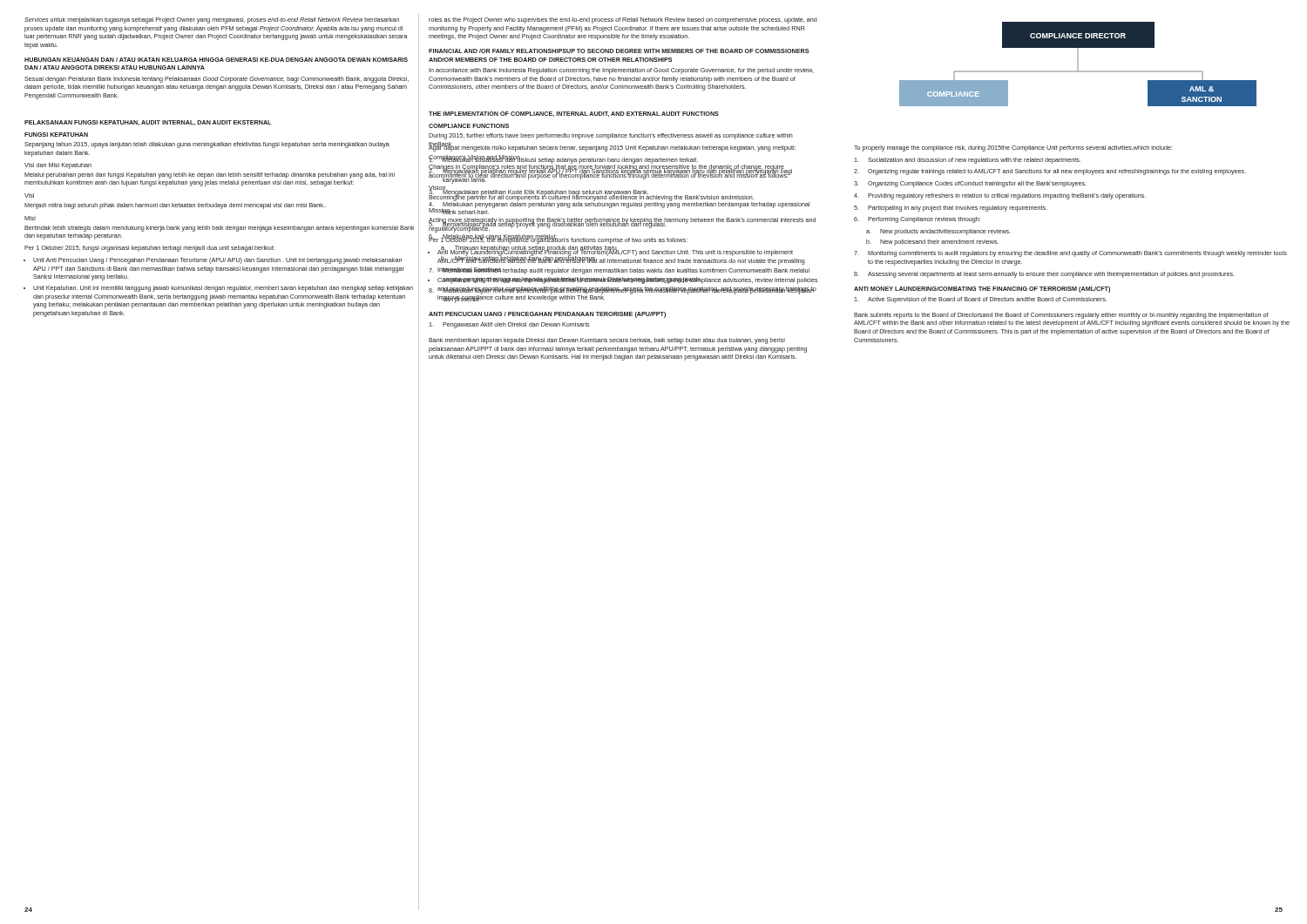
Task: Select the passage starting "Pengawasan Aktif oleh Direksi"
Action: [509, 325]
